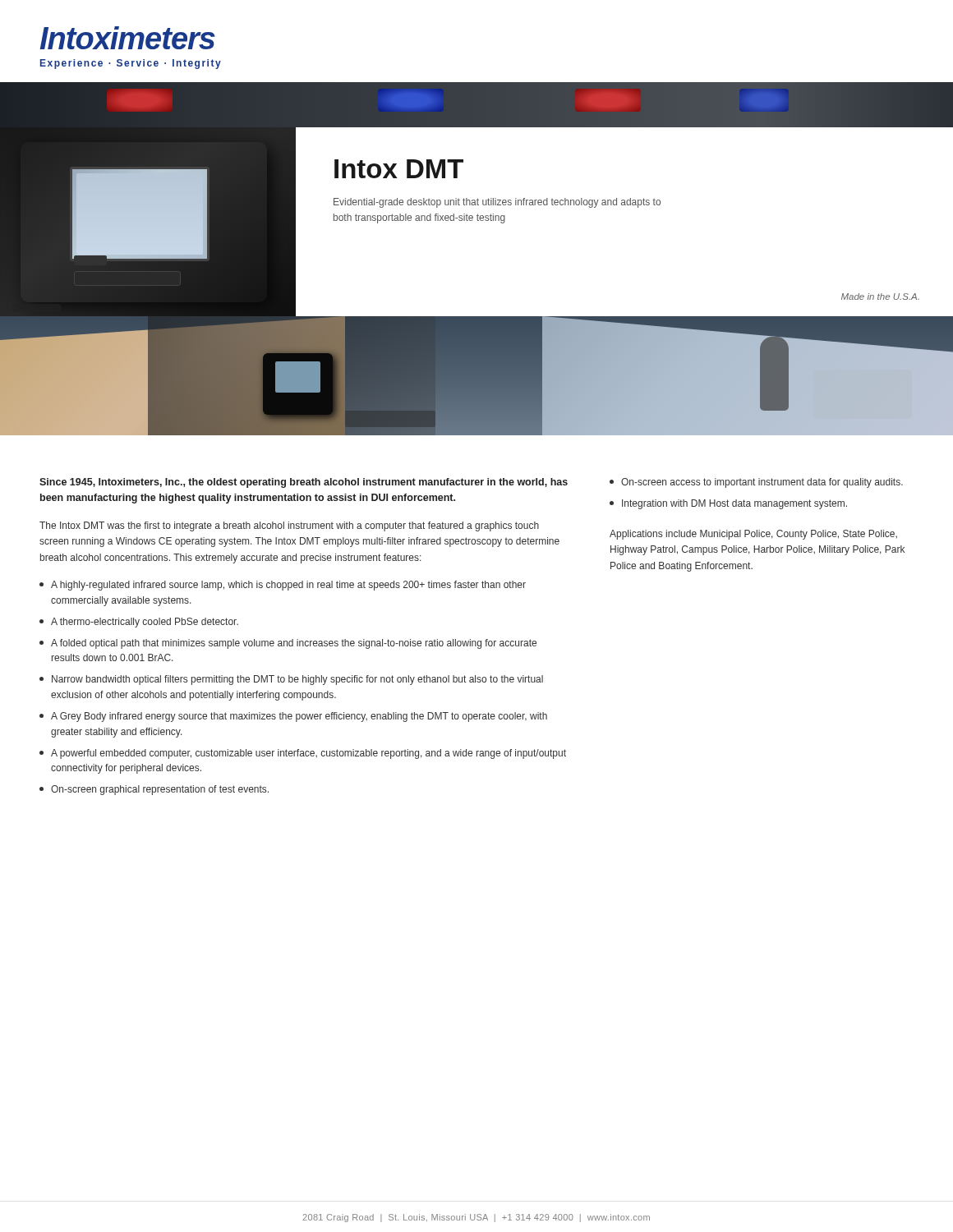Find the region starting "On-screen graphical representation of"

(x=155, y=790)
